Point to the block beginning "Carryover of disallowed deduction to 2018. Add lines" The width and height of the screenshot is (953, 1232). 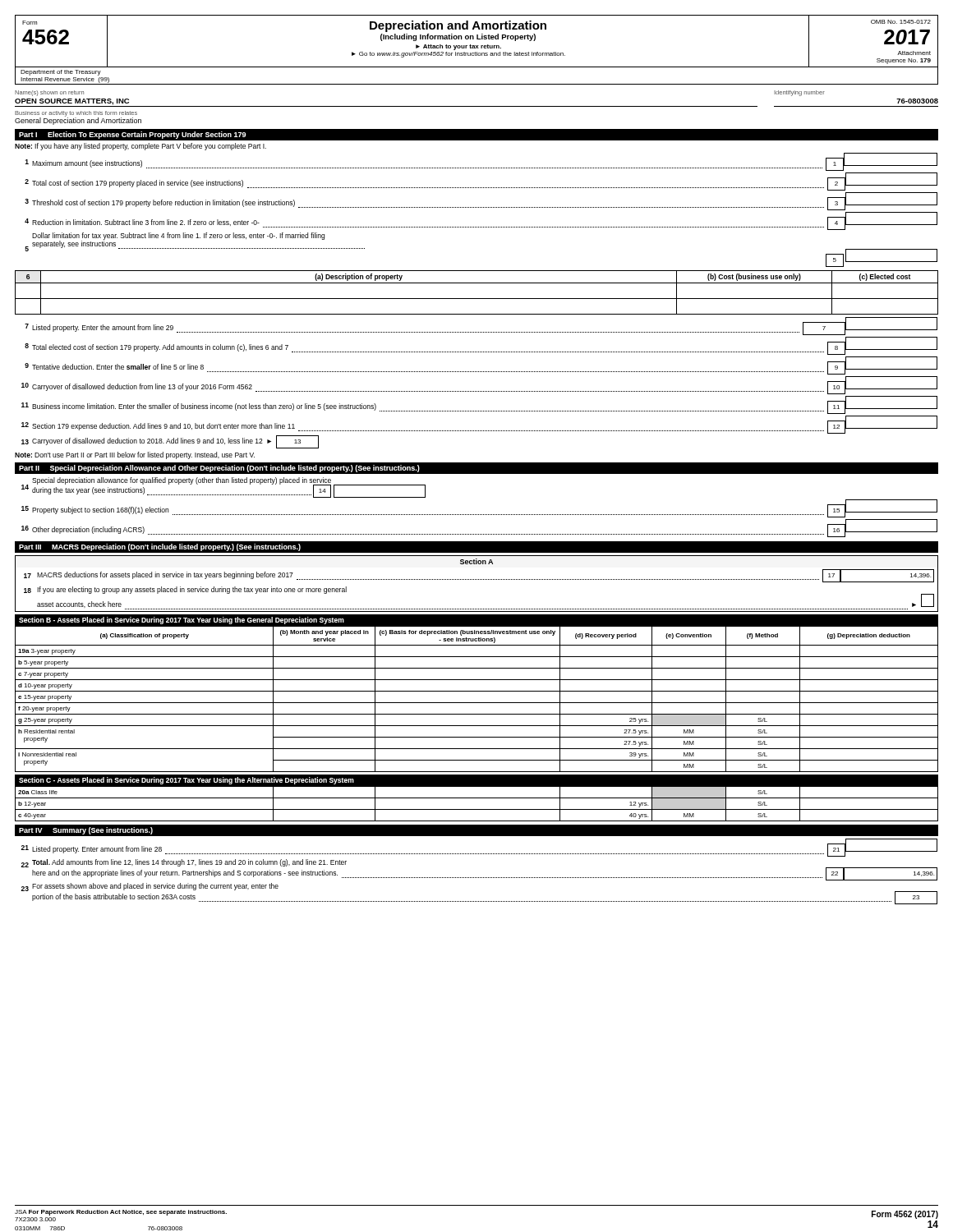[175, 442]
